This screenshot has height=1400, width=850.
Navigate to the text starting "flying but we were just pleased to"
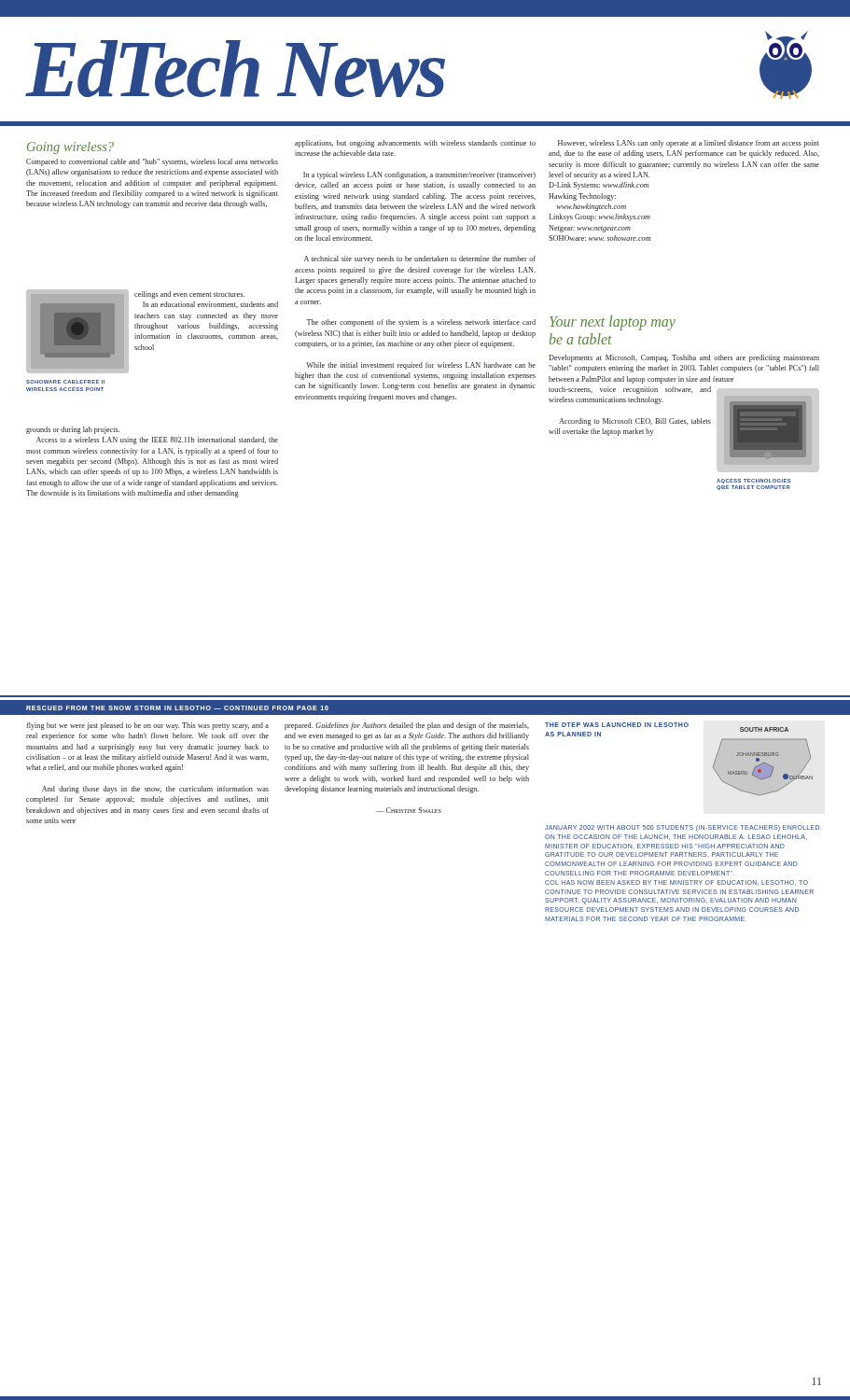point(147,773)
